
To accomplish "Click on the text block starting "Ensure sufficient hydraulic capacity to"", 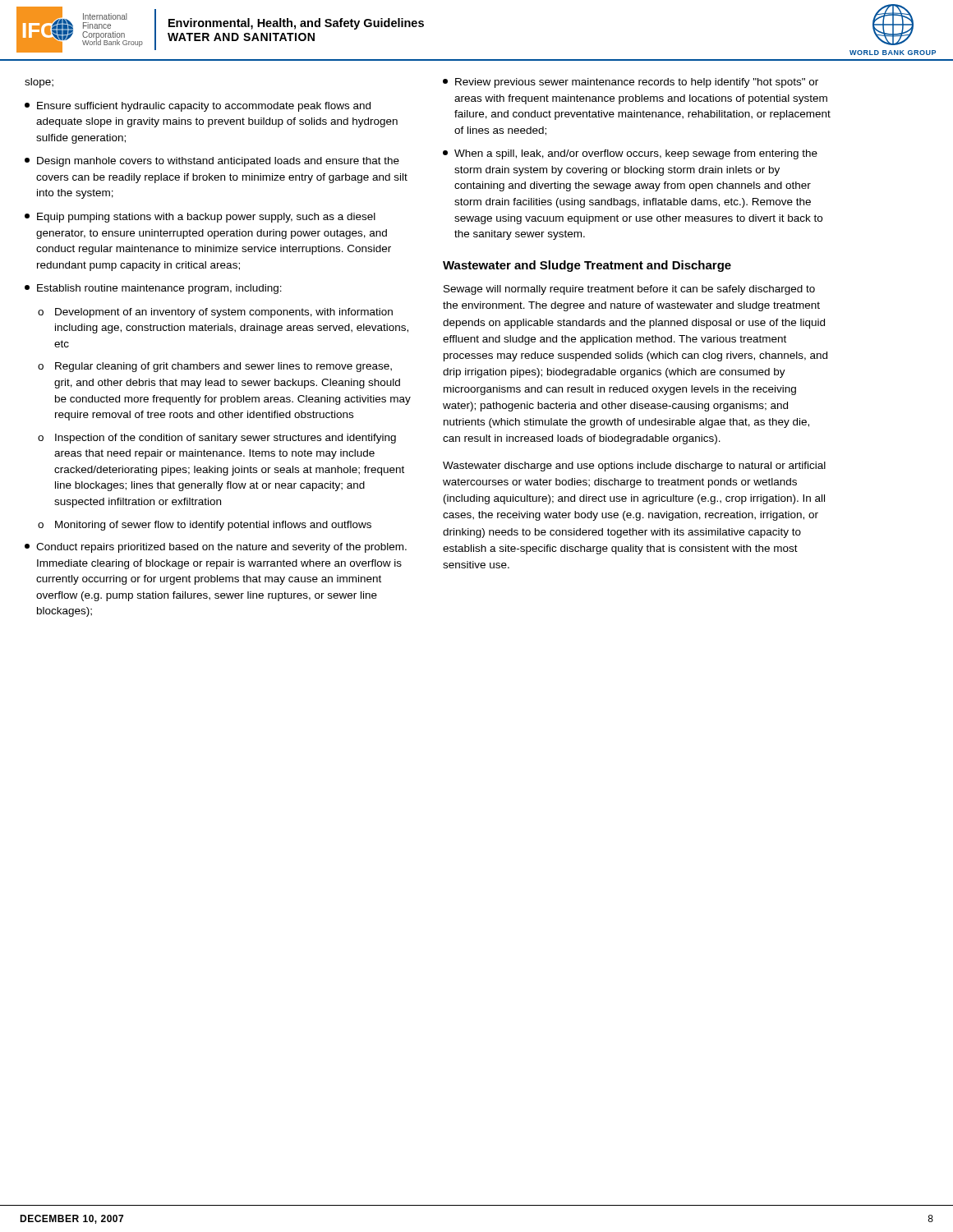I will pyautogui.click(x=219, y=121).
